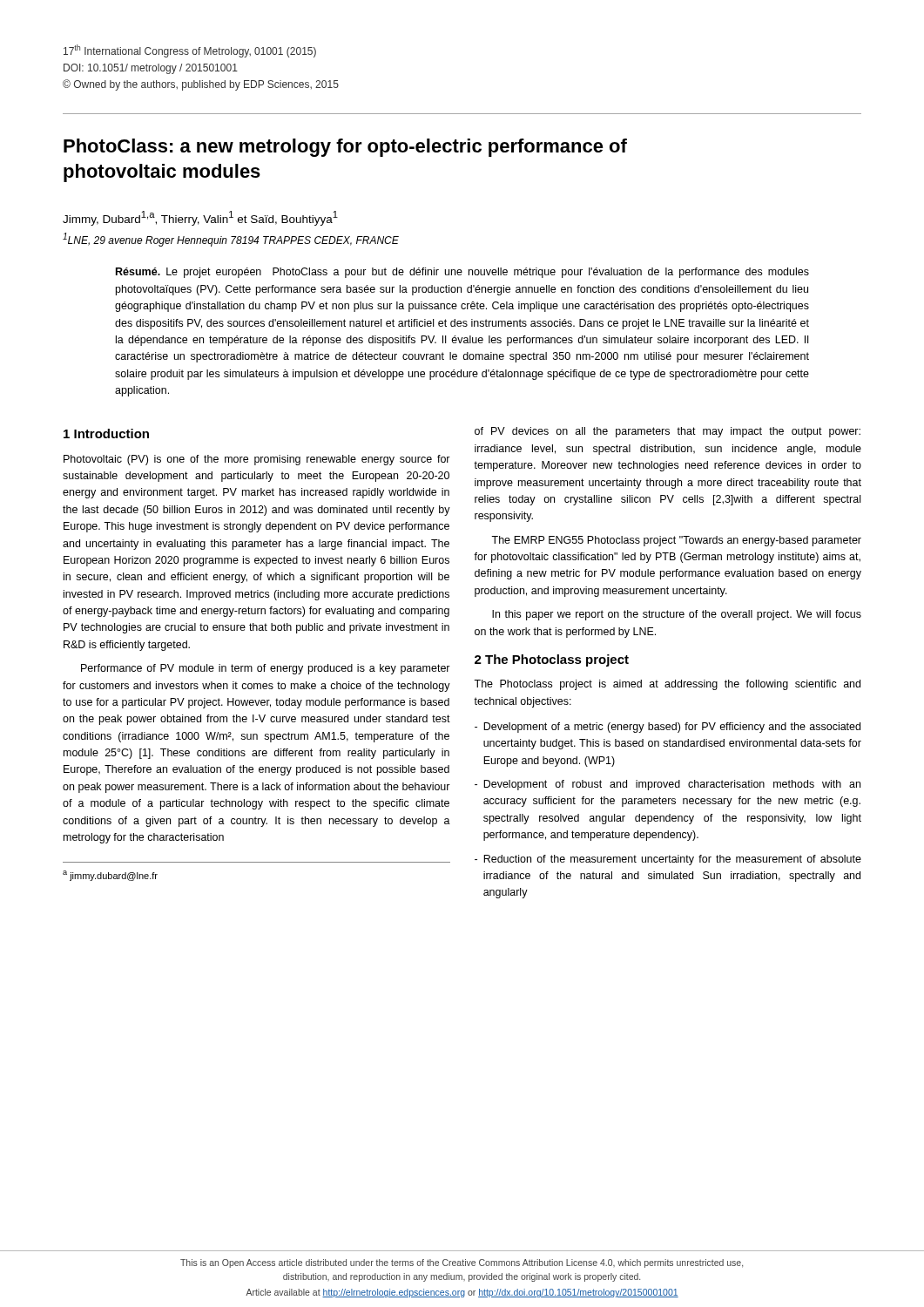This screenshot has width=924, height=1307.
Task: Select the block starting "2 The Photoclass project"
Action: (x=551, y=659)
